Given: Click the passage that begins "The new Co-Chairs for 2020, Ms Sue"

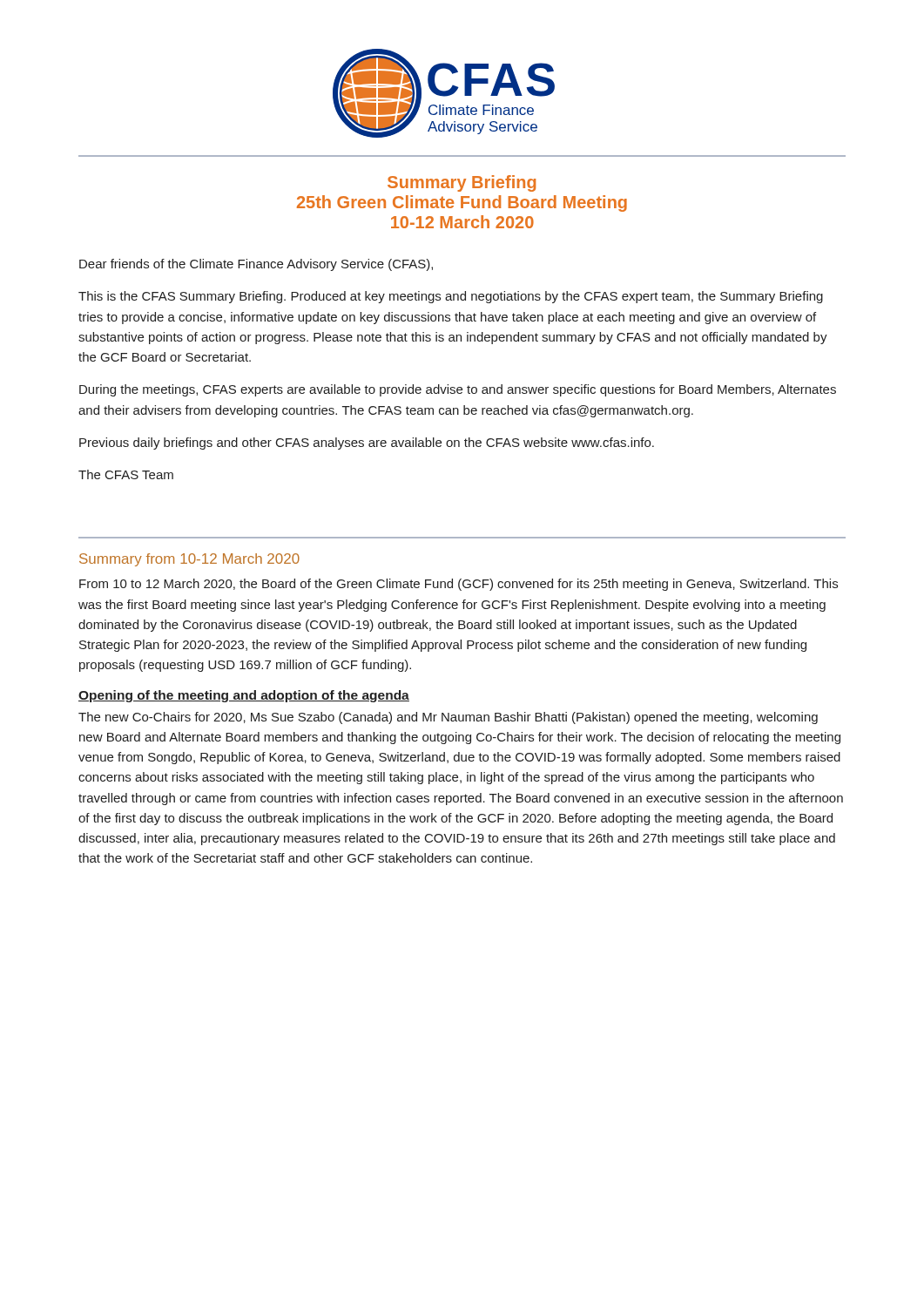Looking at the screenshot, I should click(x=461, y=787).
